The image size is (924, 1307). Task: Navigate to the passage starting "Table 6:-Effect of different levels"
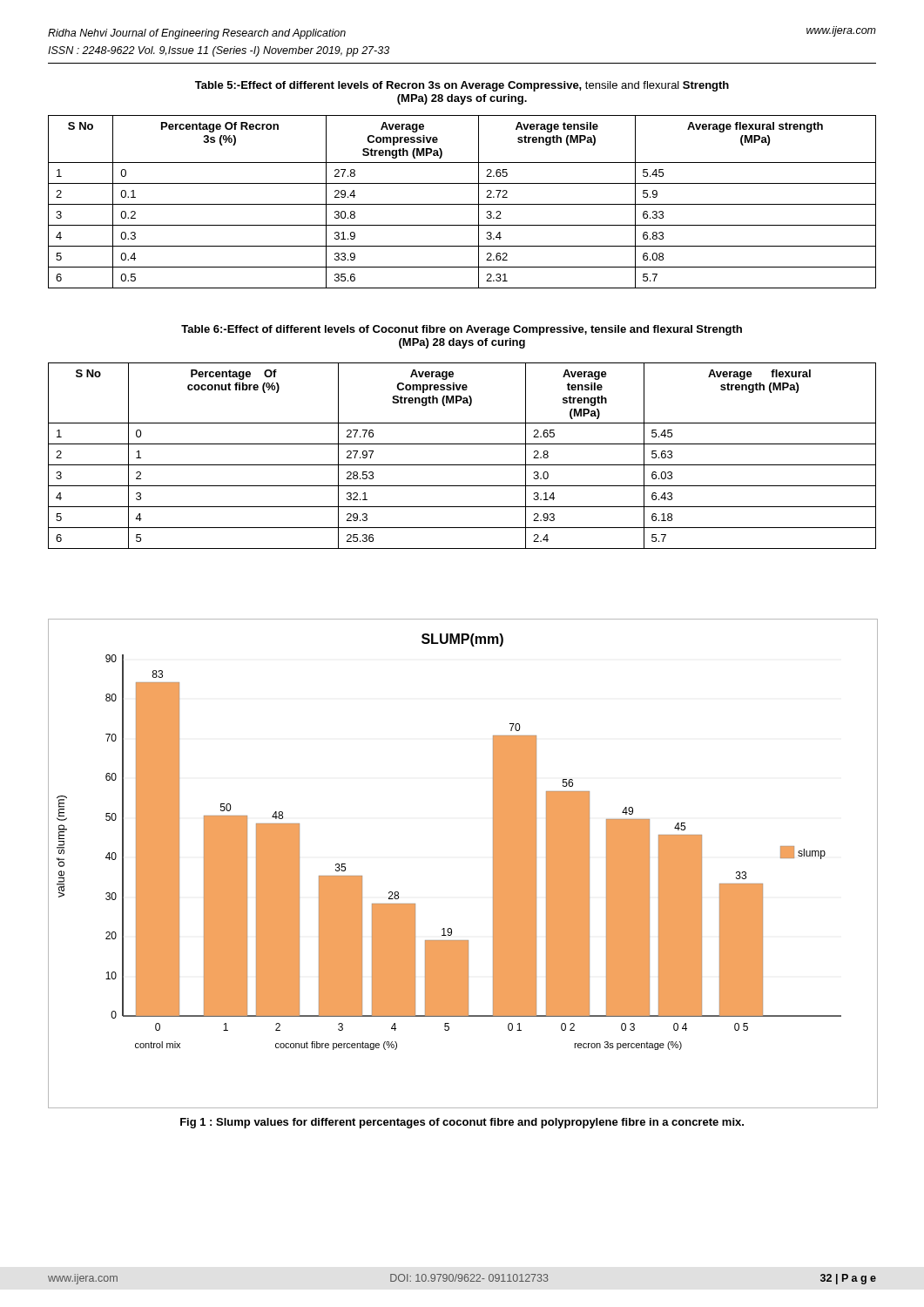462,336
